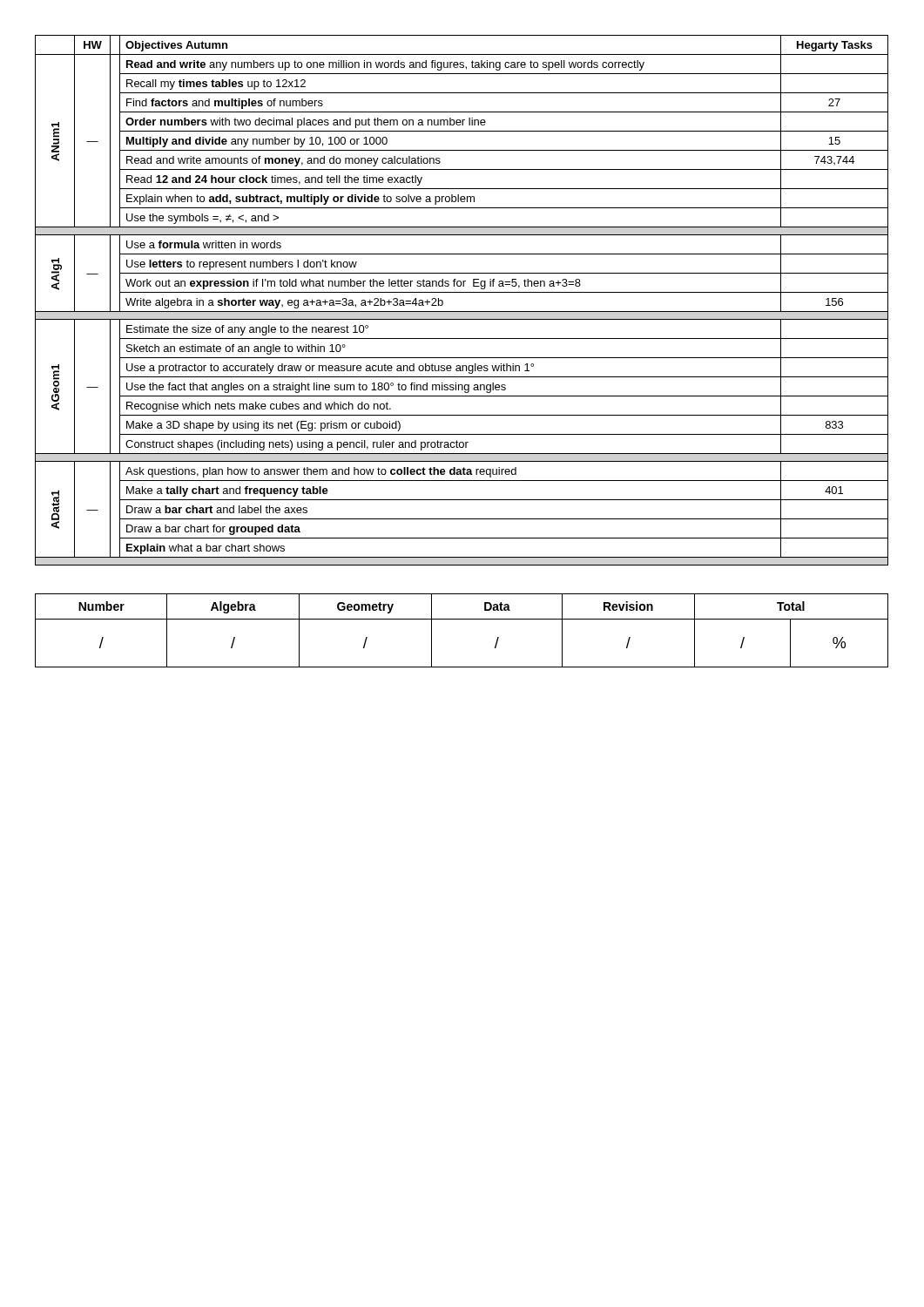Click on the table containing "Number"

point(462,630)
